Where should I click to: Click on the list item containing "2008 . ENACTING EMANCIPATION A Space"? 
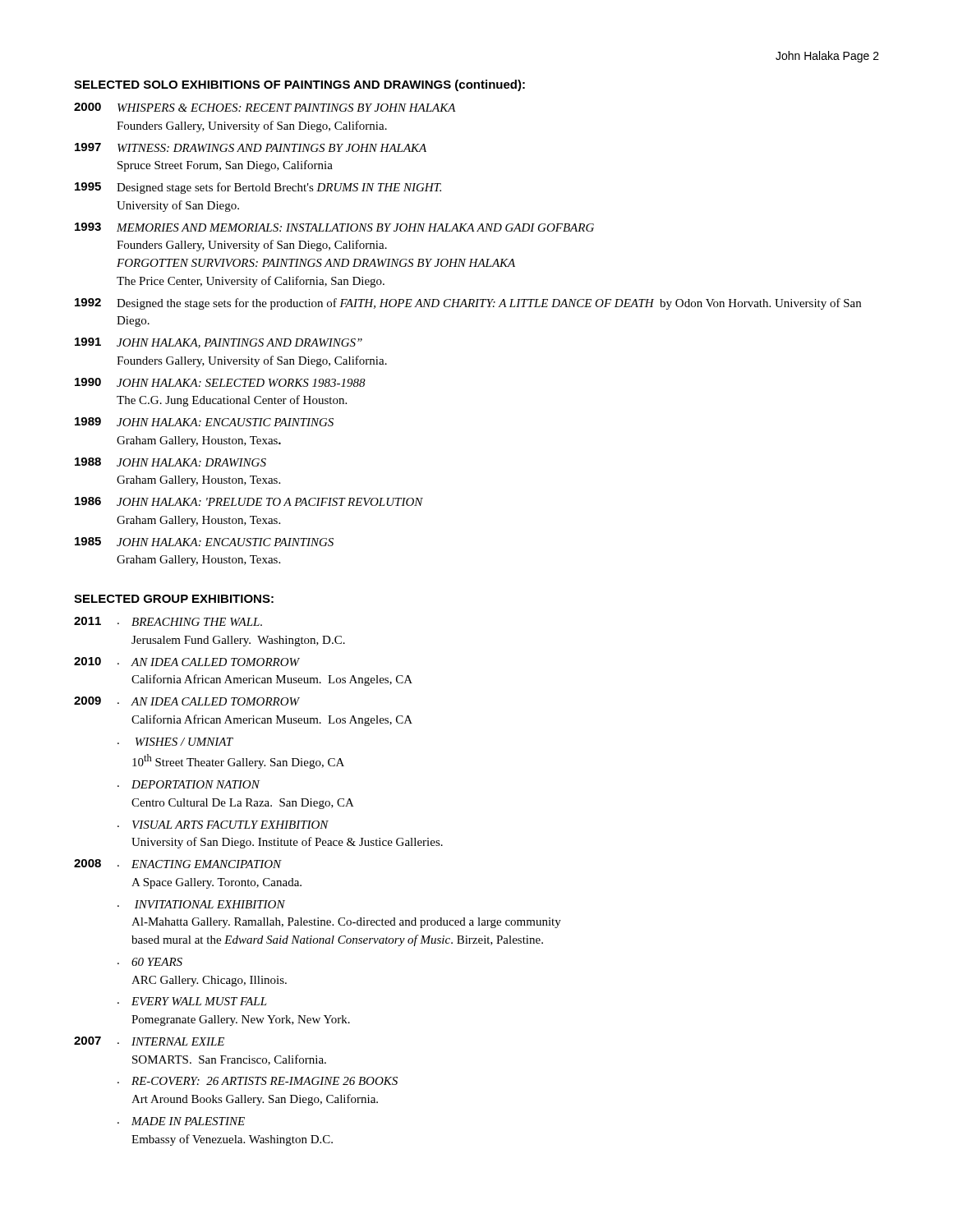click(178, 864)
